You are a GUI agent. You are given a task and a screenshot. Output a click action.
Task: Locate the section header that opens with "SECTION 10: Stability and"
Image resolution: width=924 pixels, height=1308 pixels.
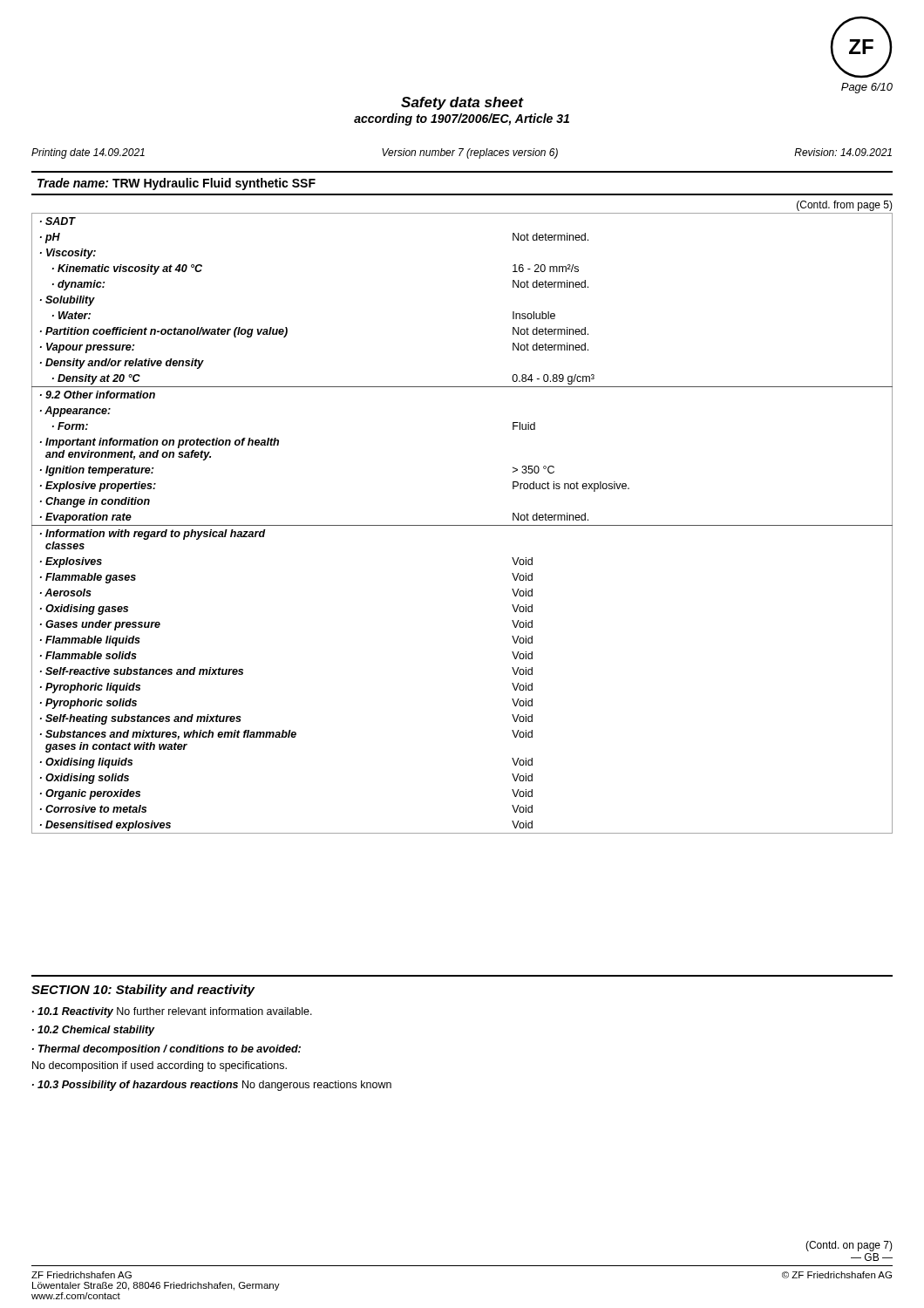pyautogui.click(x=143, y=989)
